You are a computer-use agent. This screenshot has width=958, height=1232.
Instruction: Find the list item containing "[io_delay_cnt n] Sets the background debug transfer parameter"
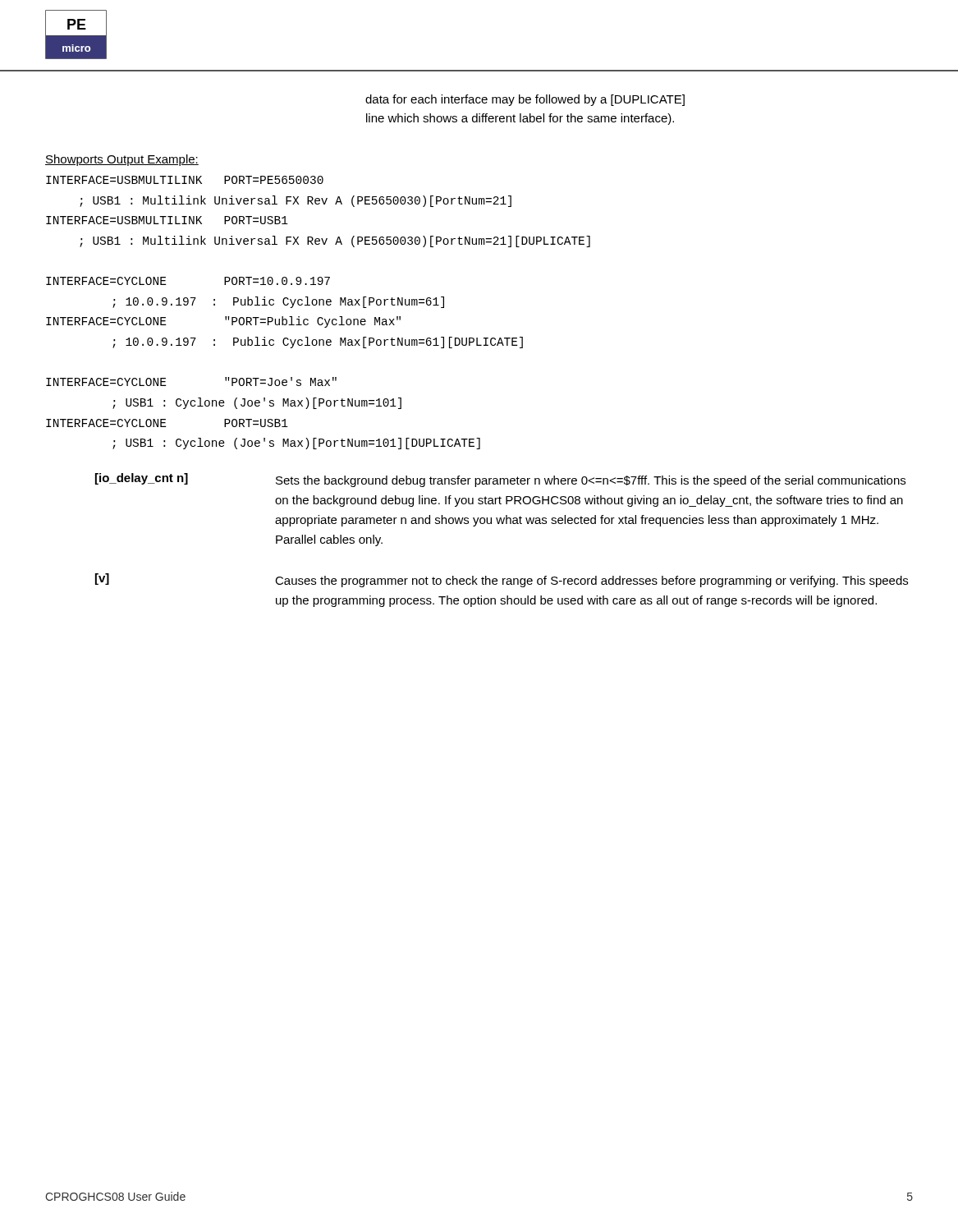tap(479, 510)
